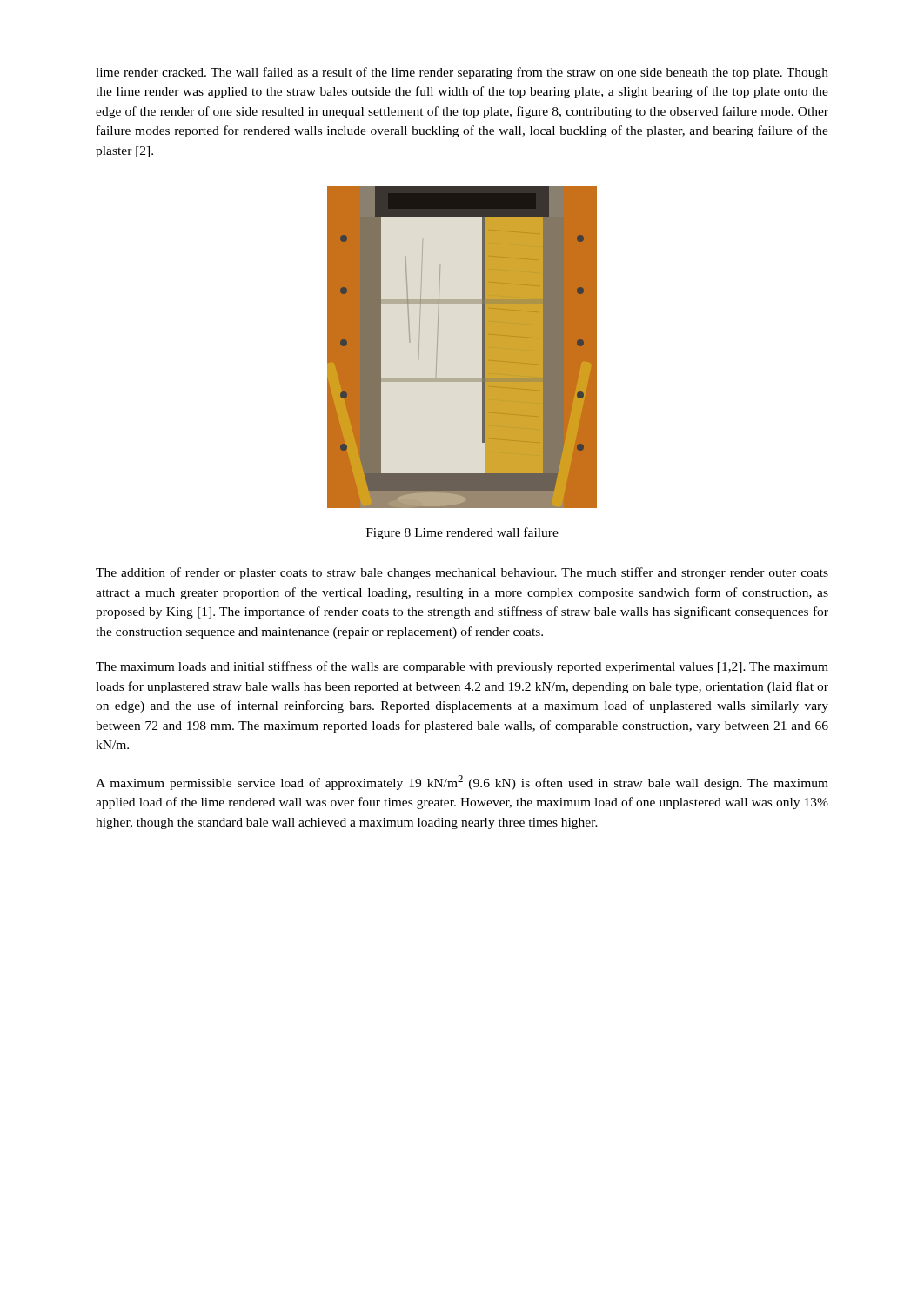The width and height of the screenshot is (924, 1305).
Task: Locate the text "Figure 8 Lime rendered wall failure"
Action: (462, 532)
